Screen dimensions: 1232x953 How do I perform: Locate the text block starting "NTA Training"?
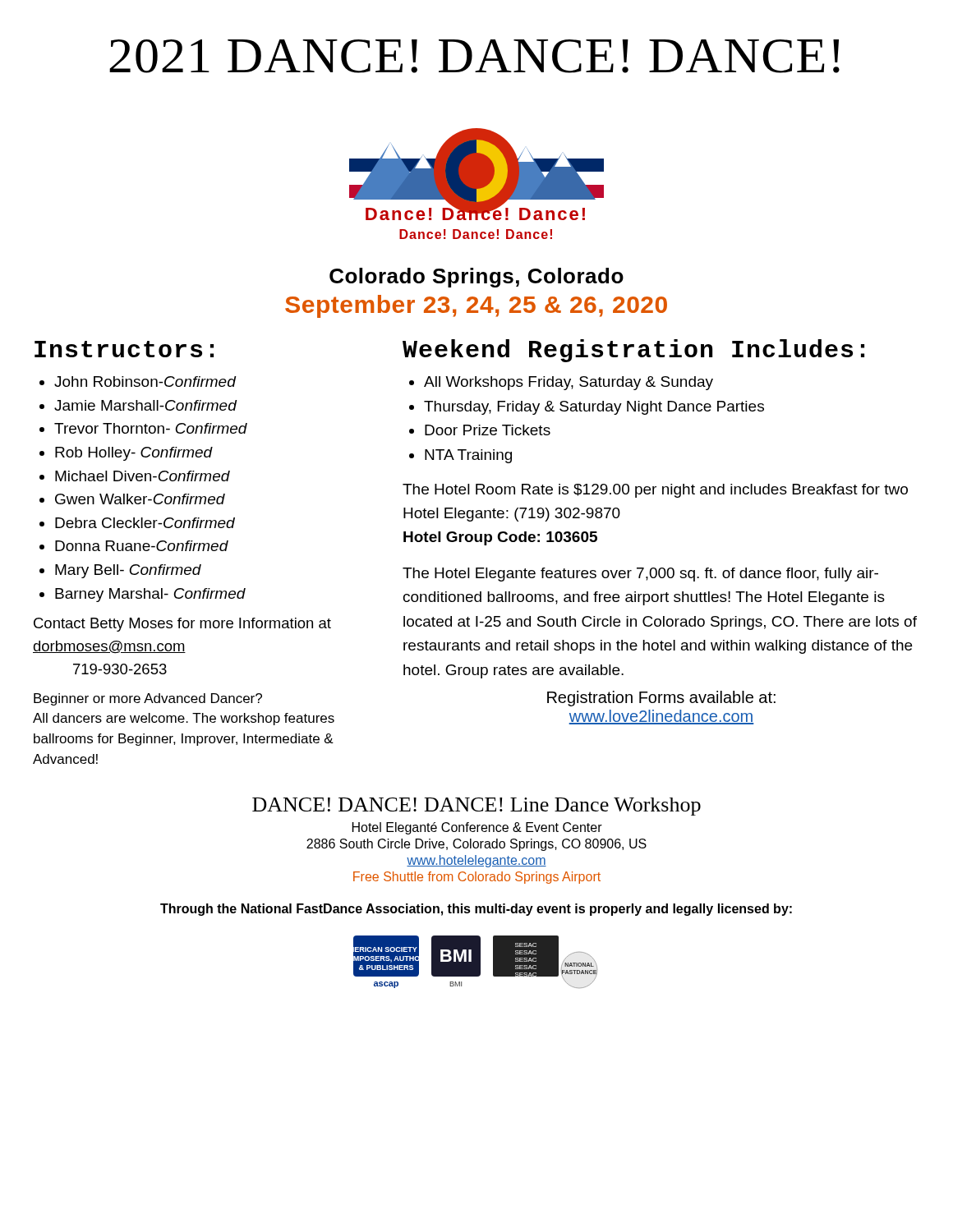coord(468,454)
